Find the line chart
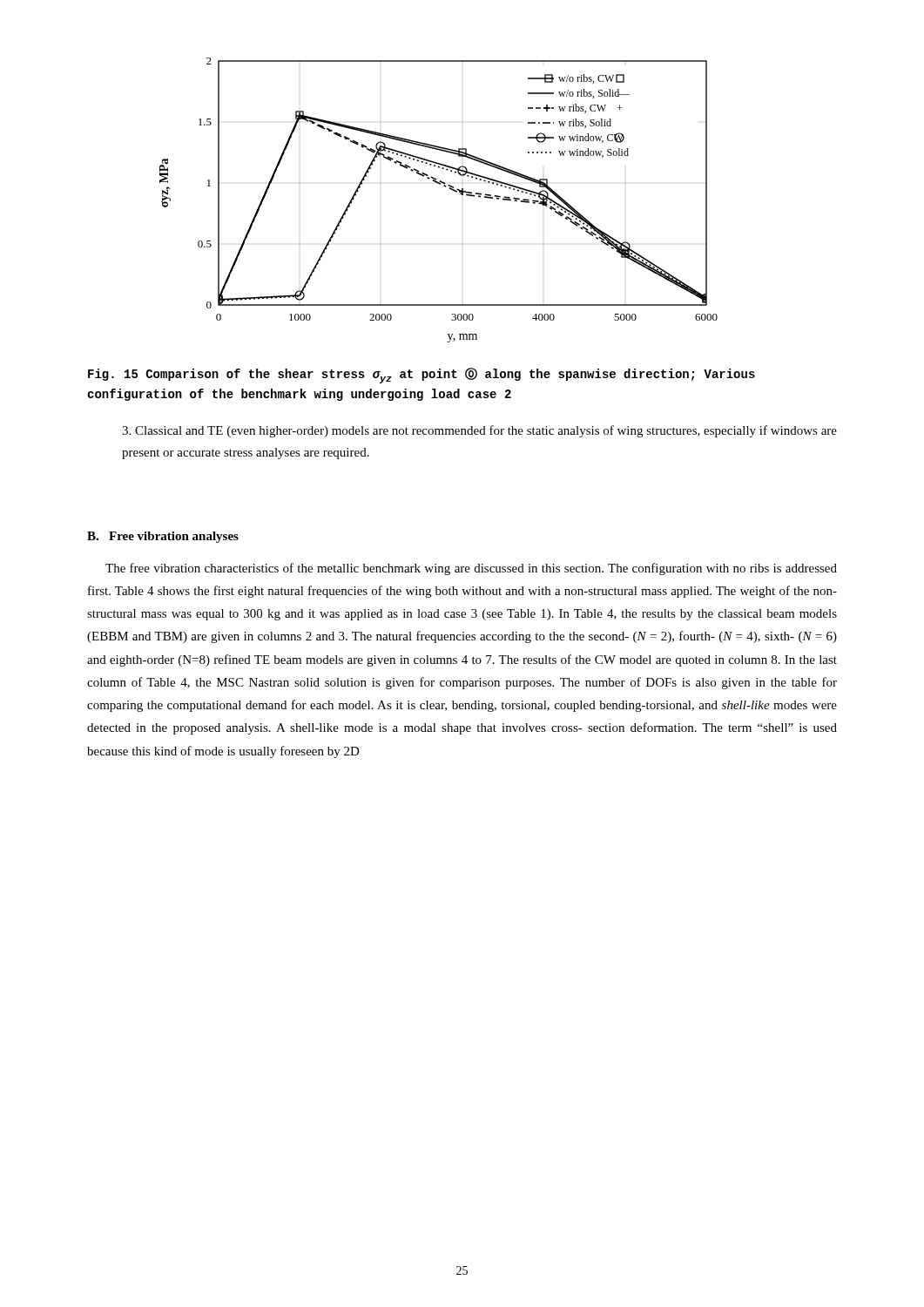Viewport: 924px width, 1307px height. click(x=462, y=196)
